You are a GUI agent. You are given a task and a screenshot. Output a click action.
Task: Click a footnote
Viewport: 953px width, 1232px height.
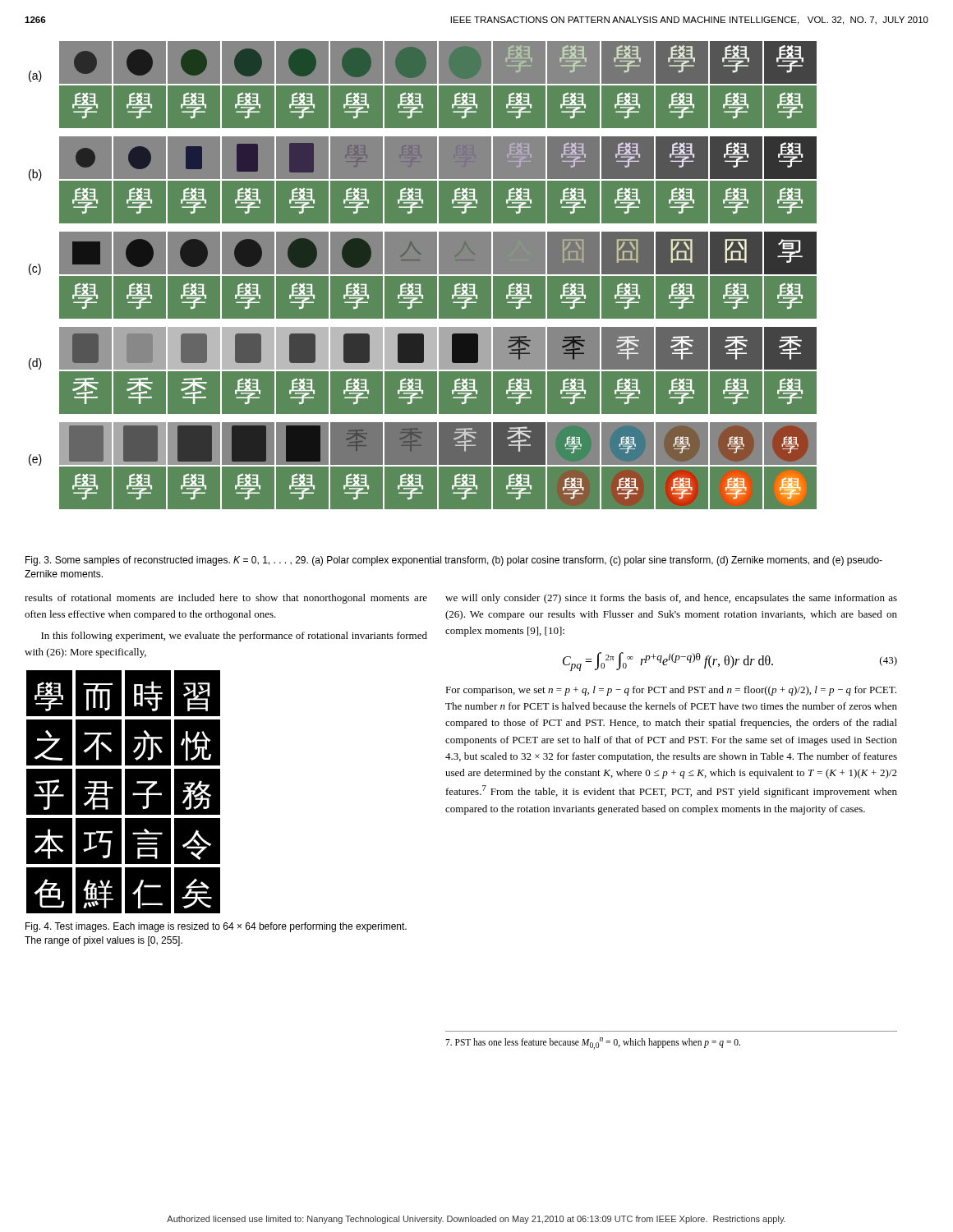click(x=593, y=1042)
